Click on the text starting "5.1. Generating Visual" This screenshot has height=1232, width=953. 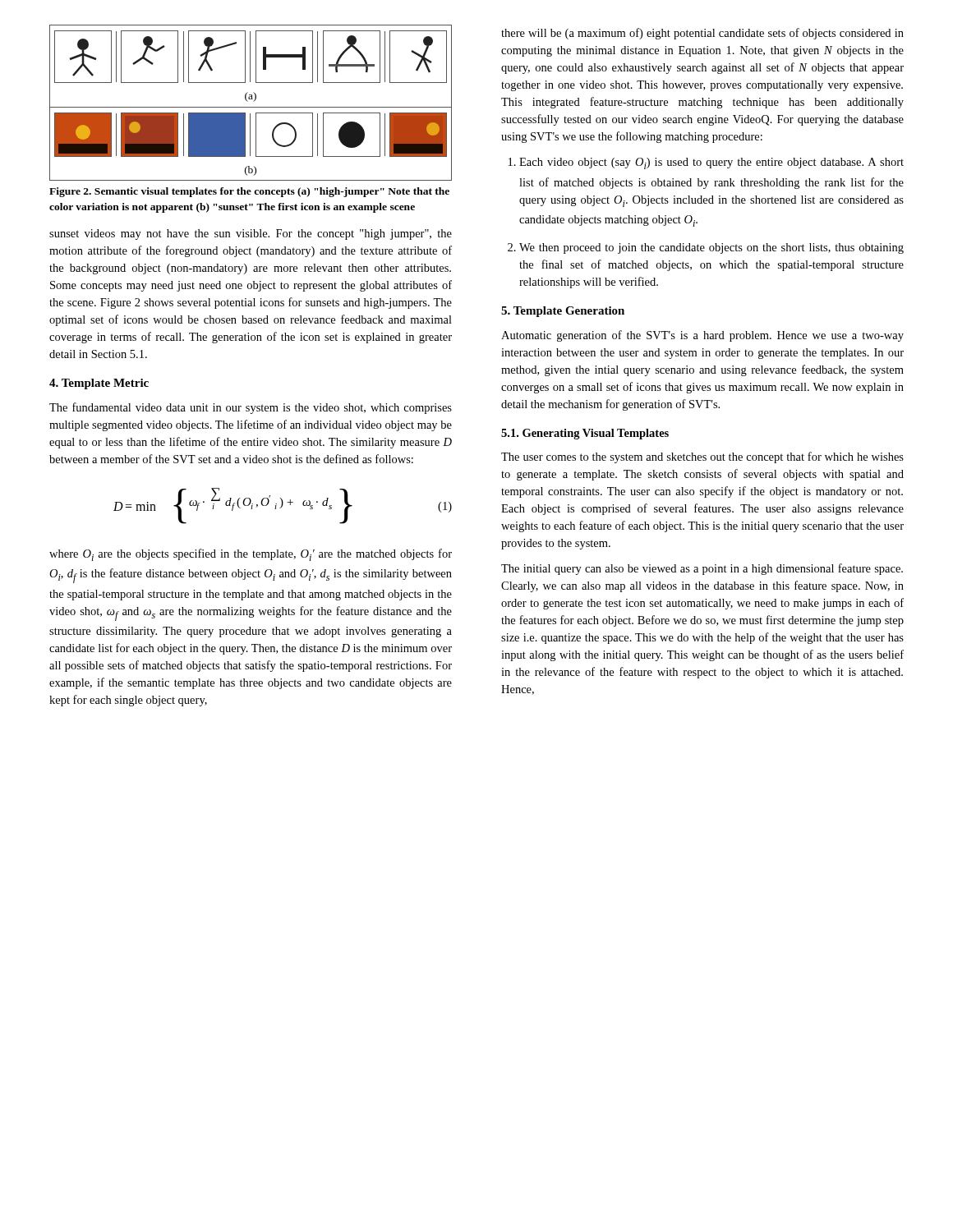click(585, 433)
